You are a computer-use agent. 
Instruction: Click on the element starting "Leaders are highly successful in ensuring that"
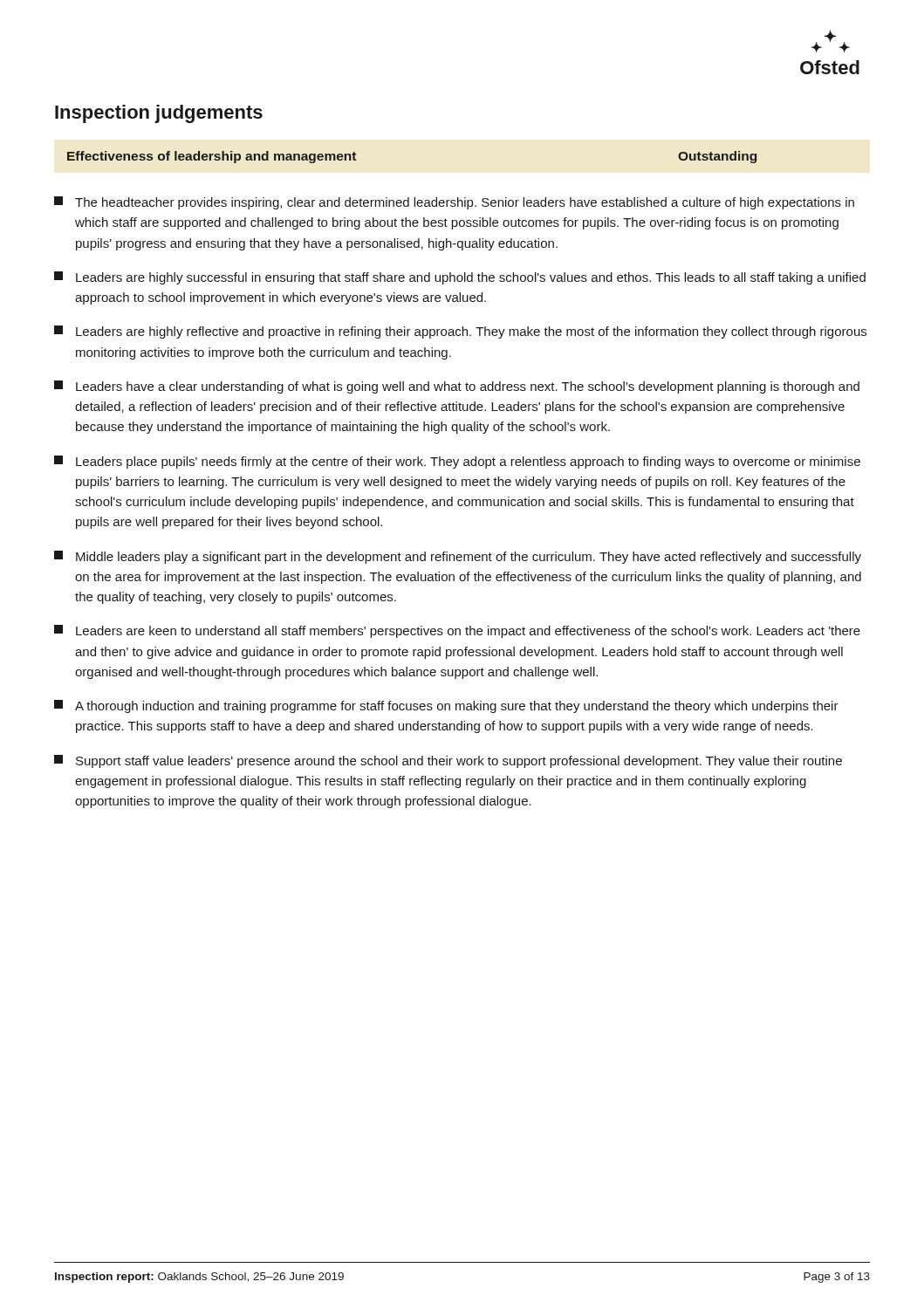(462, 287)
